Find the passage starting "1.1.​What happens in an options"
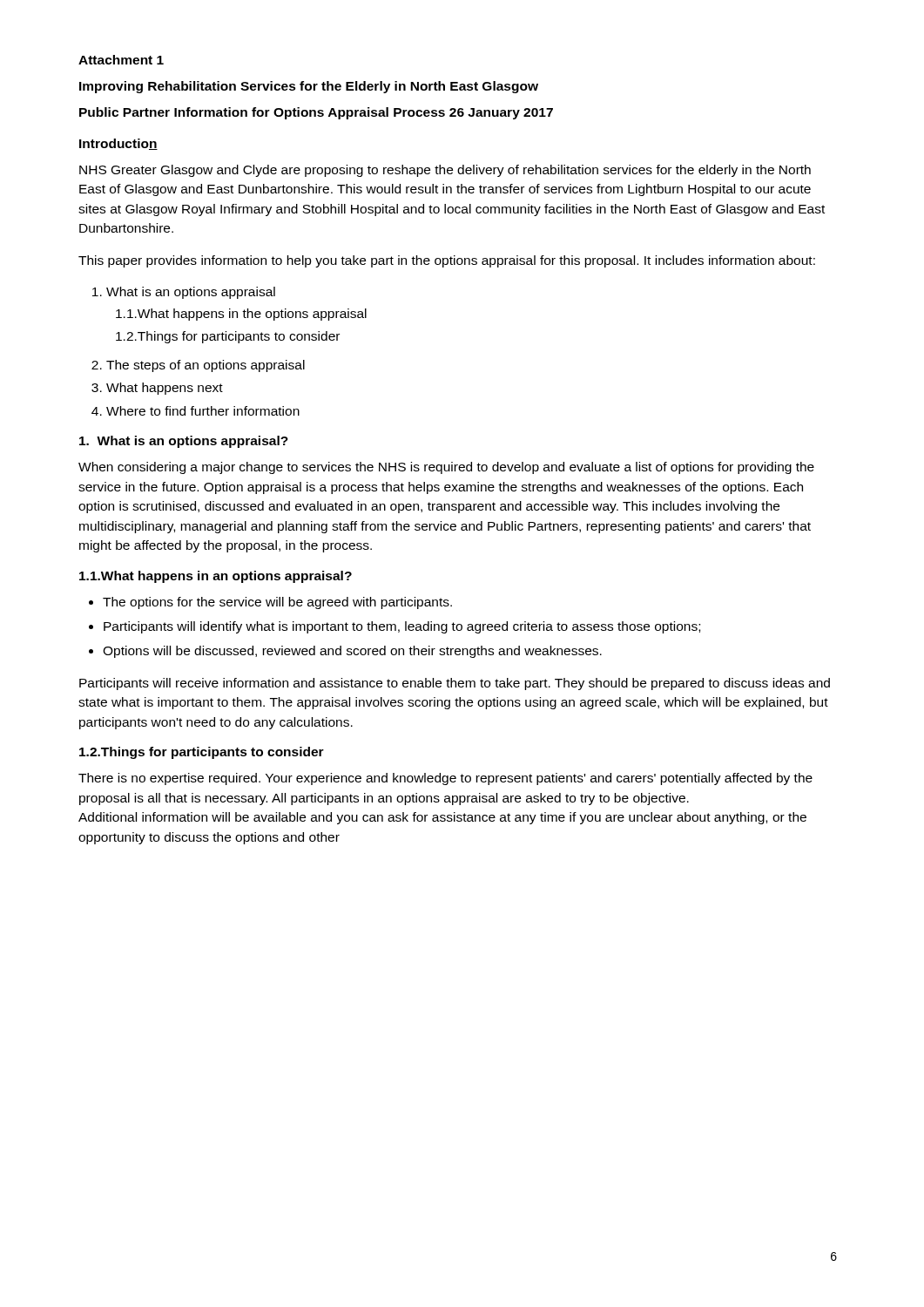This screenshot has height=1307, width=924. (x=215, y=575)
